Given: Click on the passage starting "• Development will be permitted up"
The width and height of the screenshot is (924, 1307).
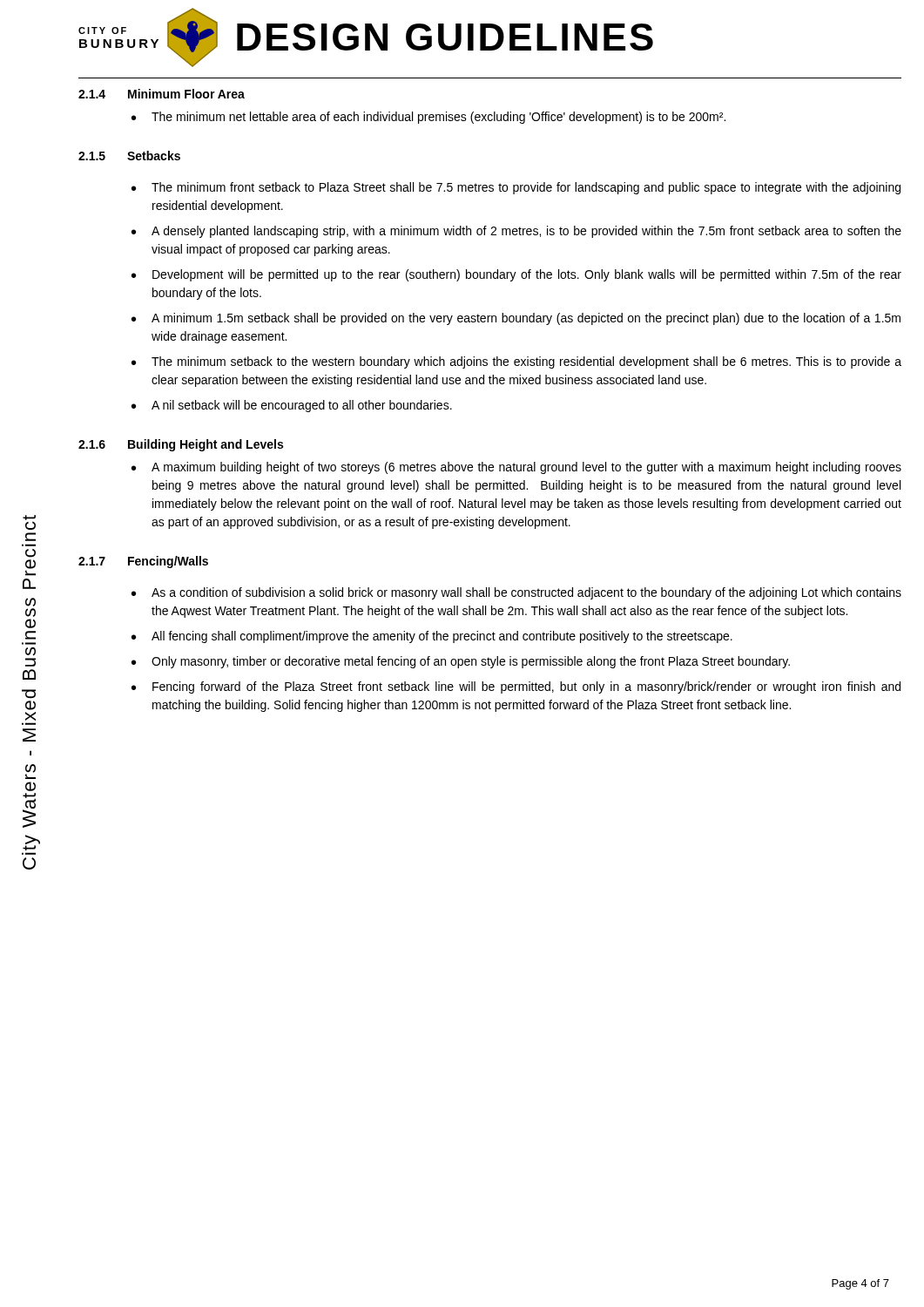Looking at the screenshot, I should pos(516,284).
